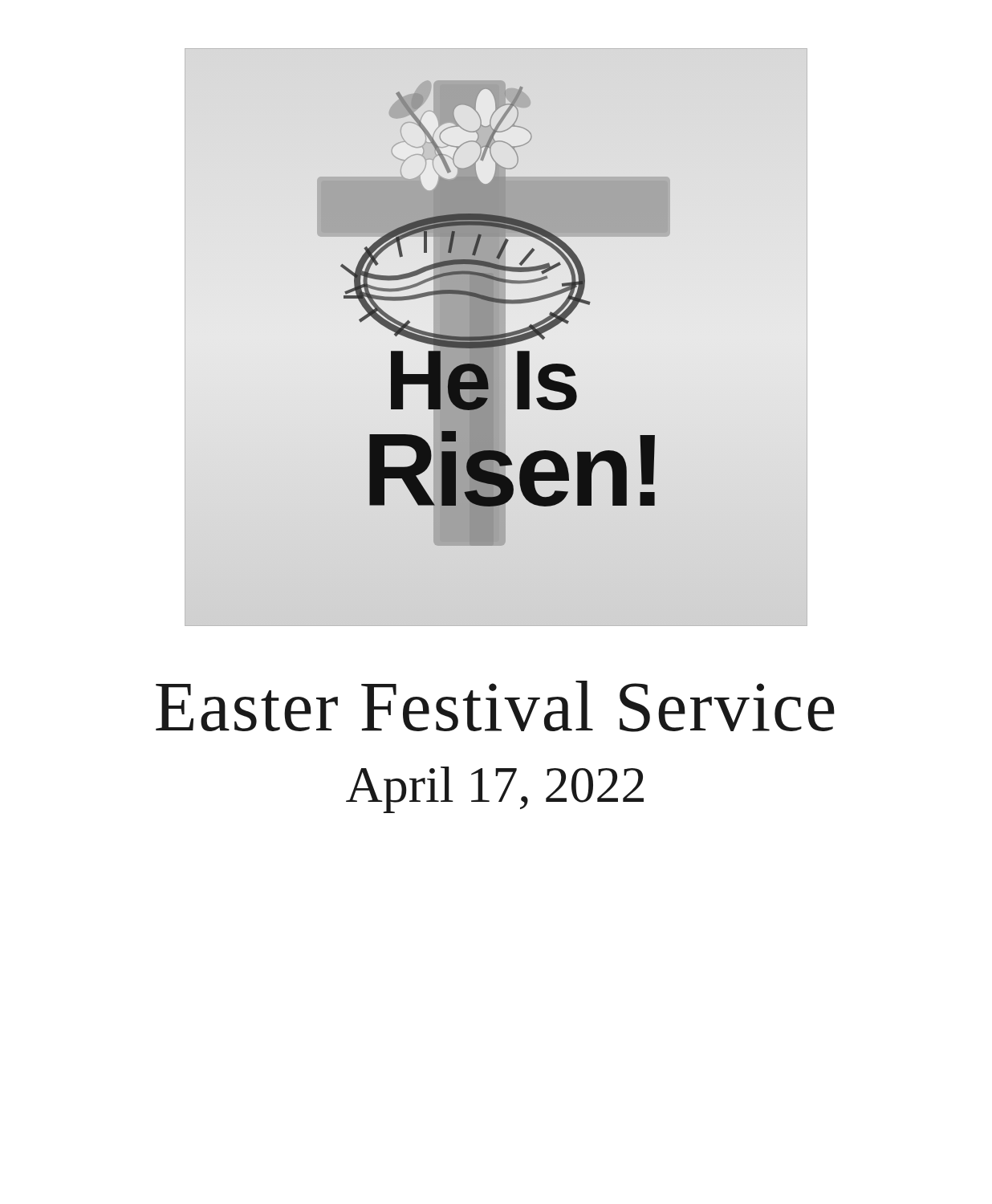Screen dimensions: 1204x992
Task: Select the illustration
Action: (496, 337)
